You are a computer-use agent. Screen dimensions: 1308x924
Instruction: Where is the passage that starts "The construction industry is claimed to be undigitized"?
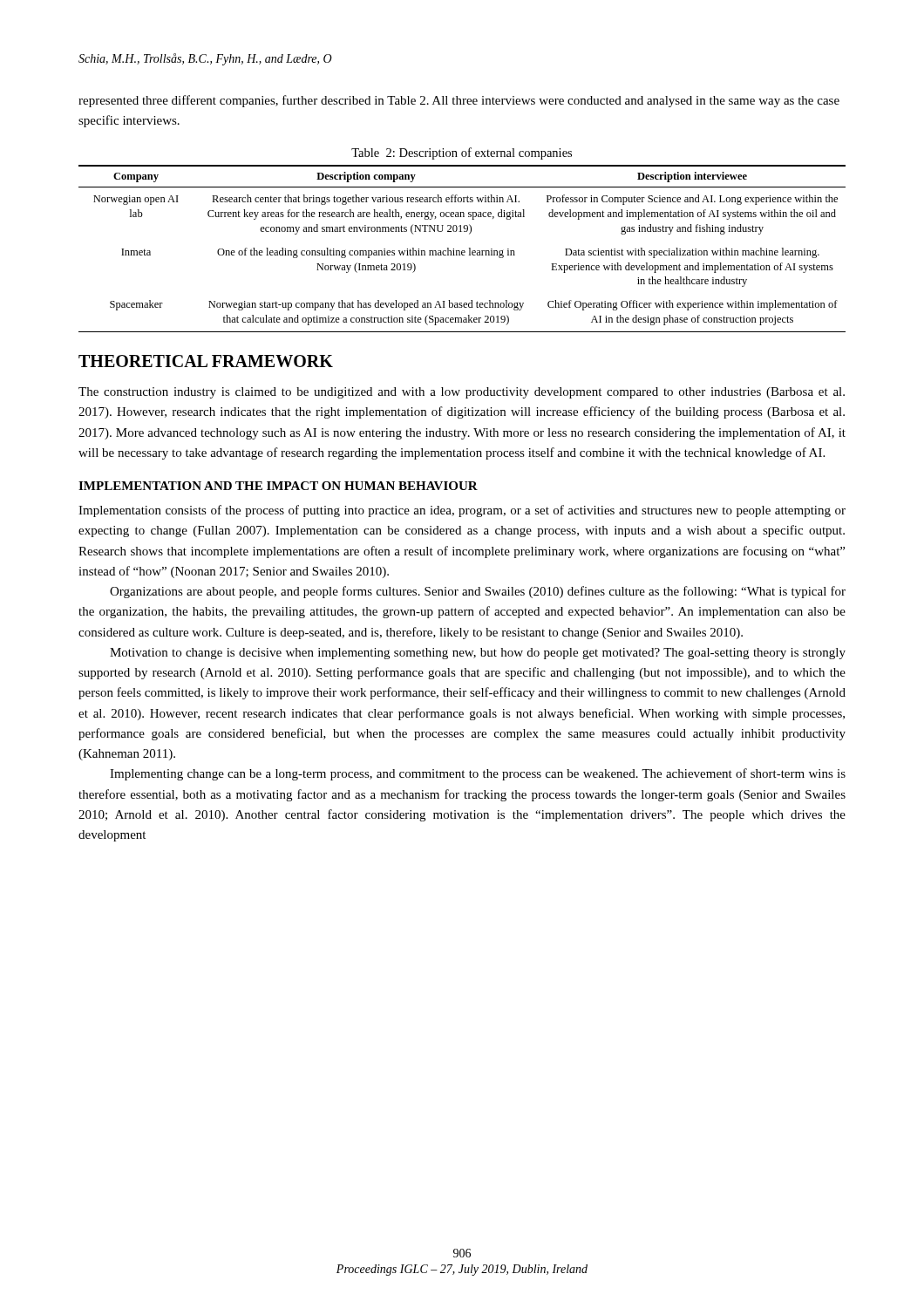462,422
